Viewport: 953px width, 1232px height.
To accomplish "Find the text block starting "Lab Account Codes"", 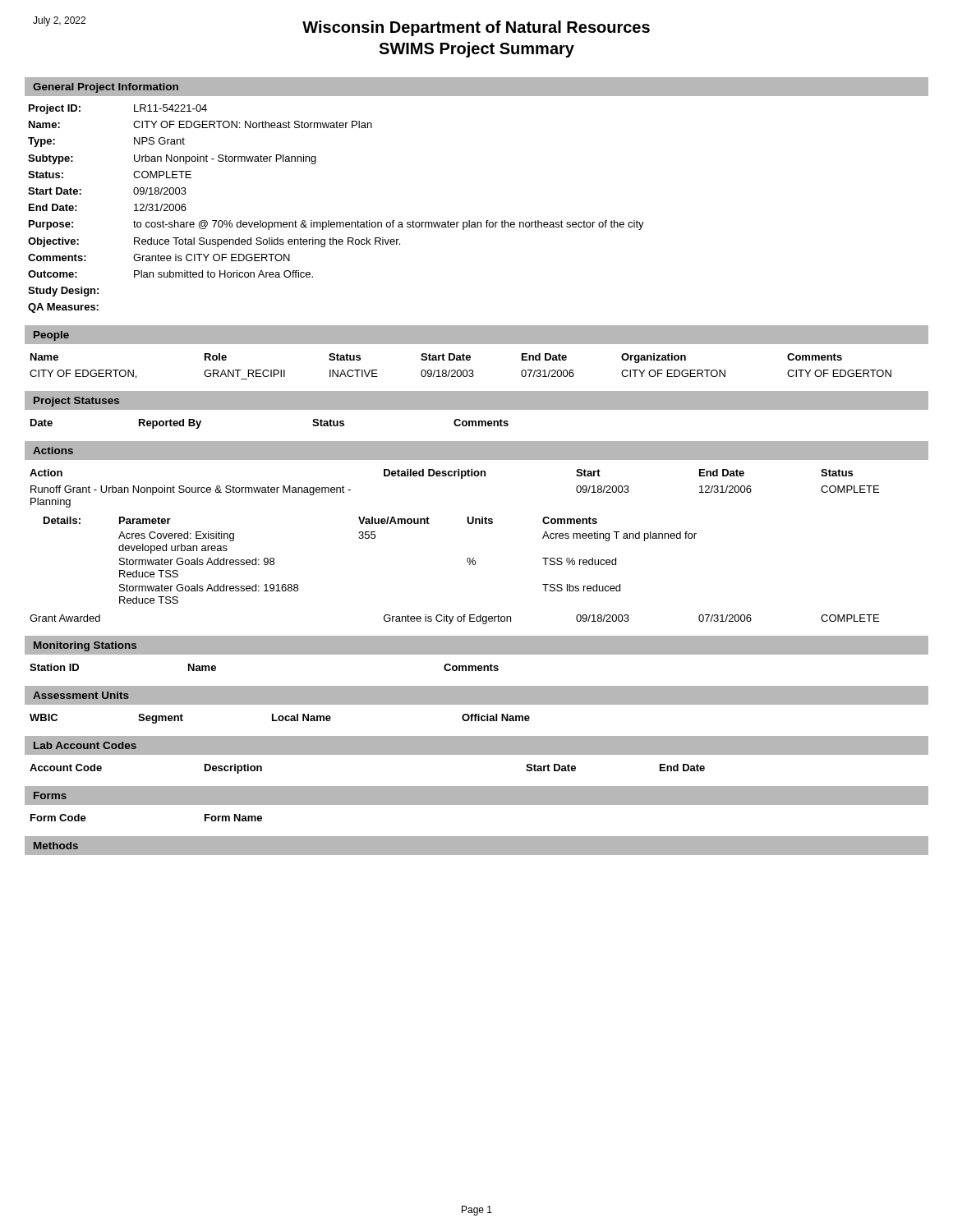I will tap(85, 746).
